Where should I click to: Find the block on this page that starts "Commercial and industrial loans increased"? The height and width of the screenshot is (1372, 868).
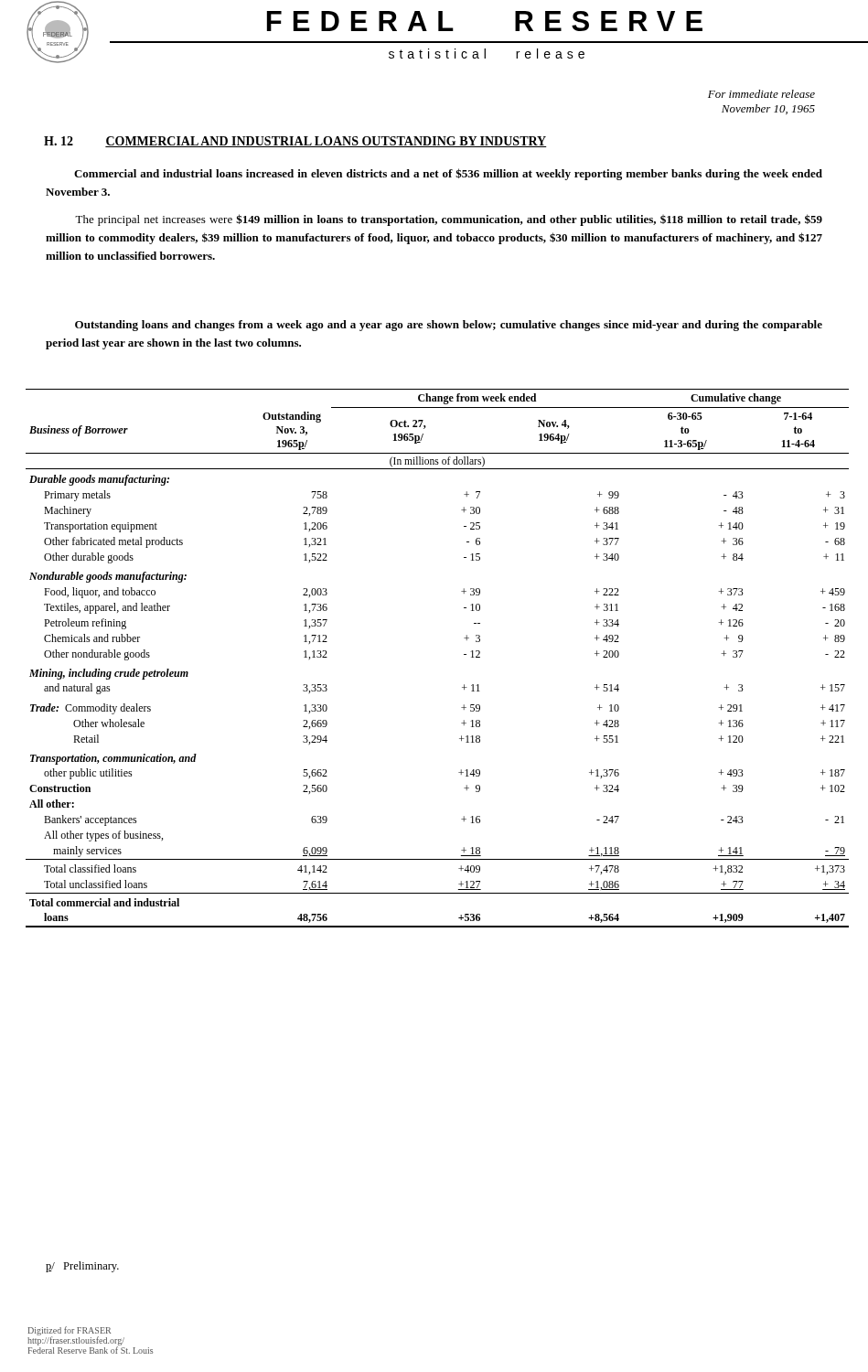click(434, 183)
